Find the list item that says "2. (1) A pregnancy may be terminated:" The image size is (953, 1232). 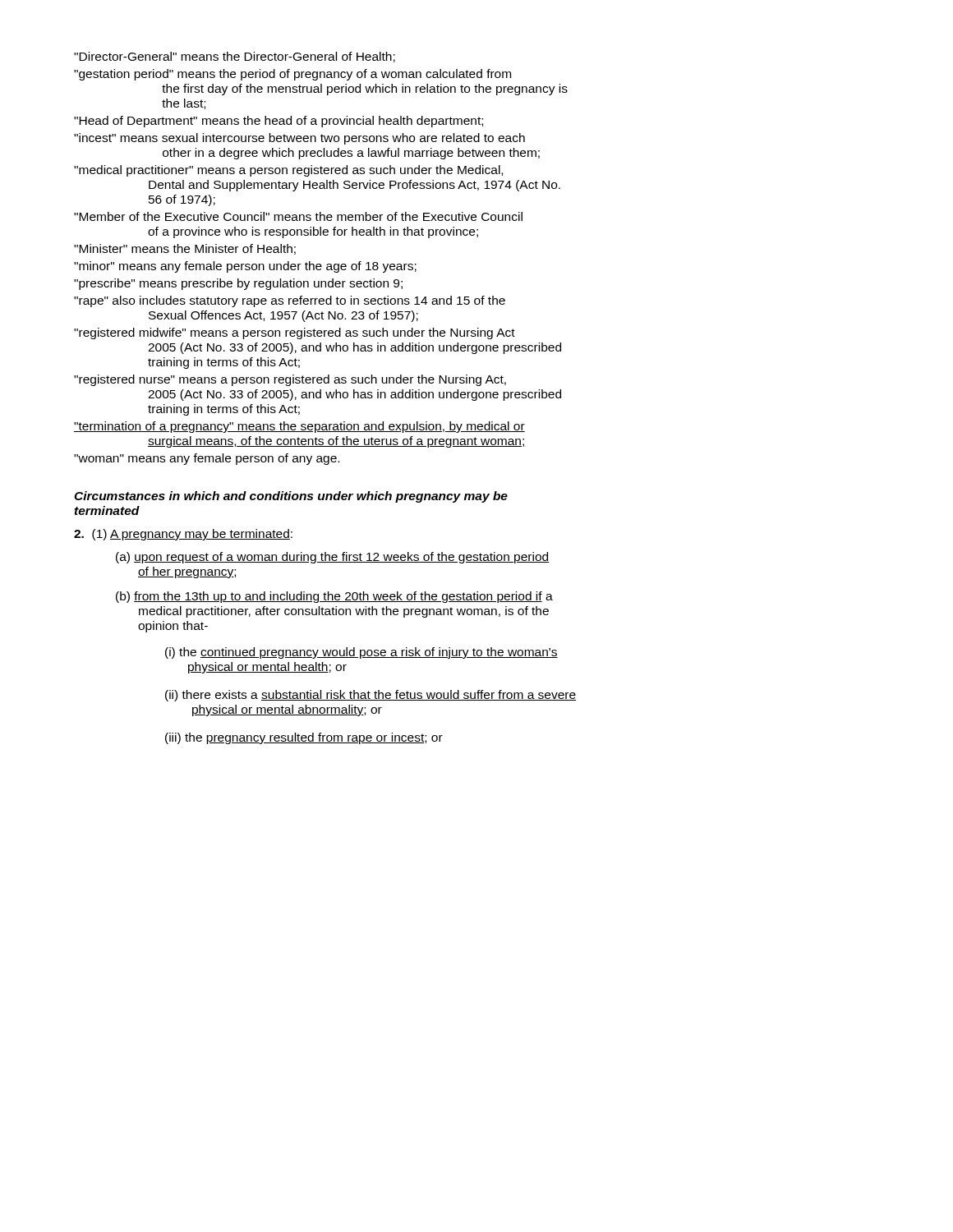(x=184, y=533)
